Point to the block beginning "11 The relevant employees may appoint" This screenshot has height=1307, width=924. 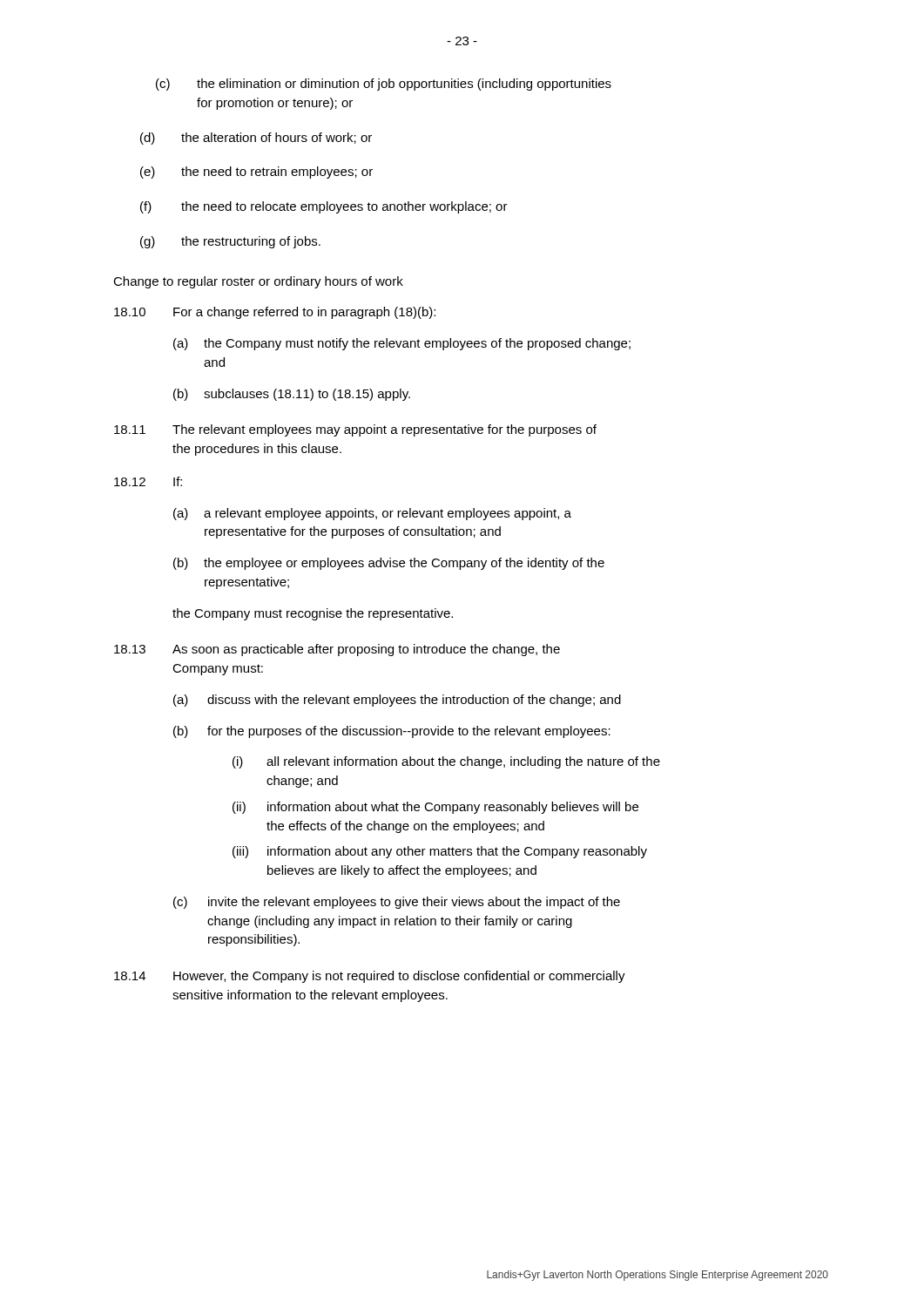coord(471,439)
